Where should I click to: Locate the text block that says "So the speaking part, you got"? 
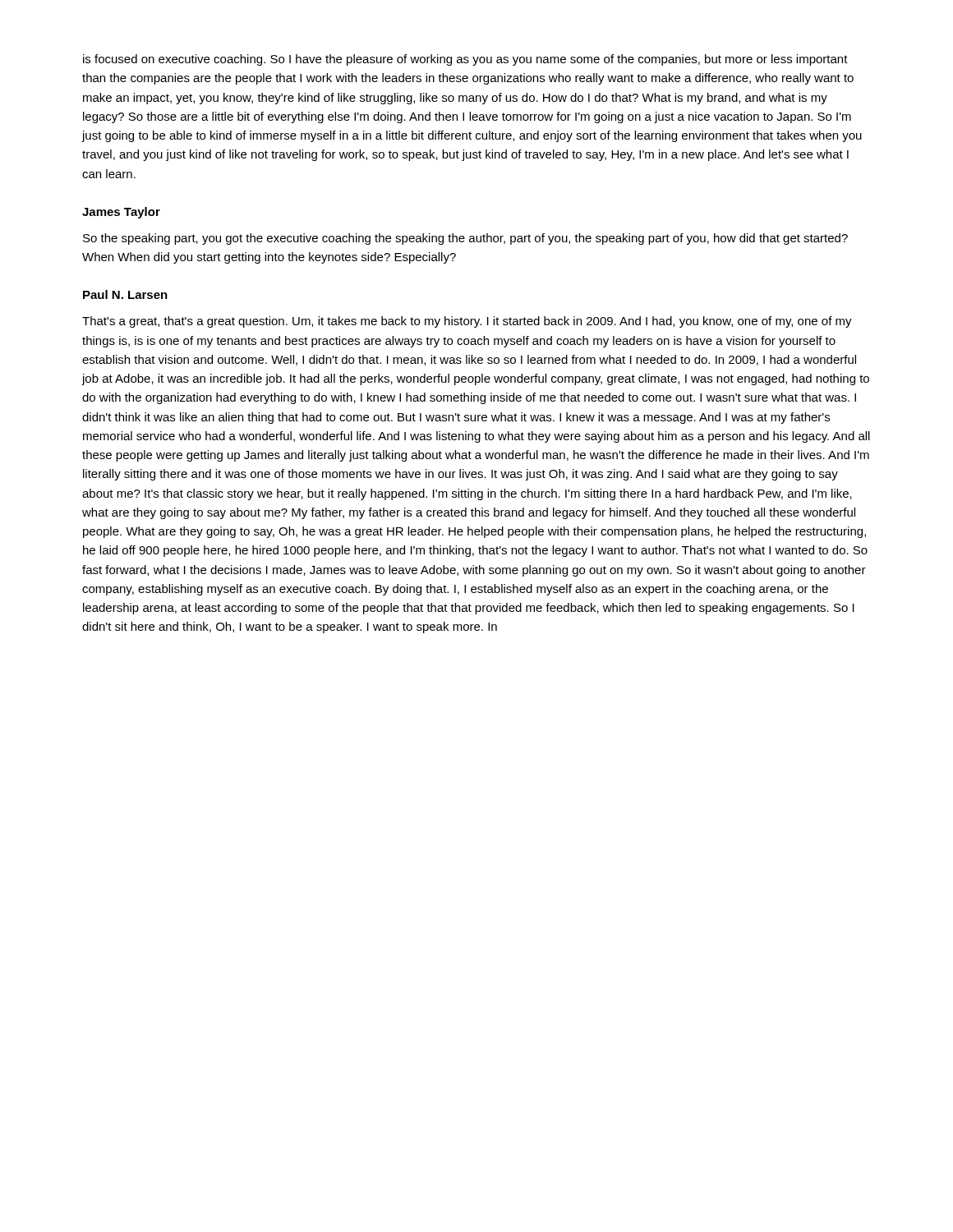pyautogui.click(x=465, y=247)
